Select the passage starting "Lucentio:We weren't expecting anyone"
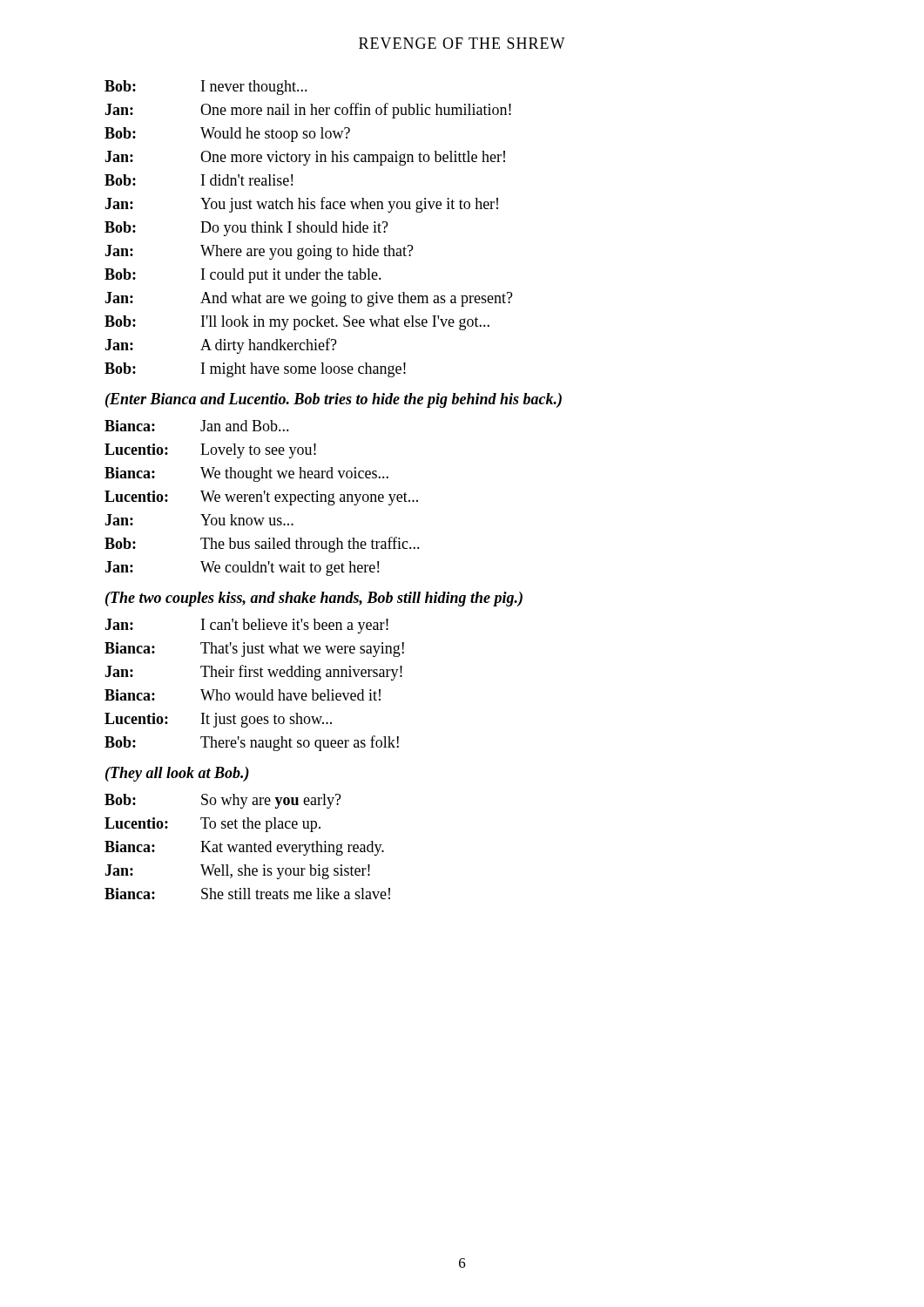This screenshot has height=1307, width=924. pos(261,498)
